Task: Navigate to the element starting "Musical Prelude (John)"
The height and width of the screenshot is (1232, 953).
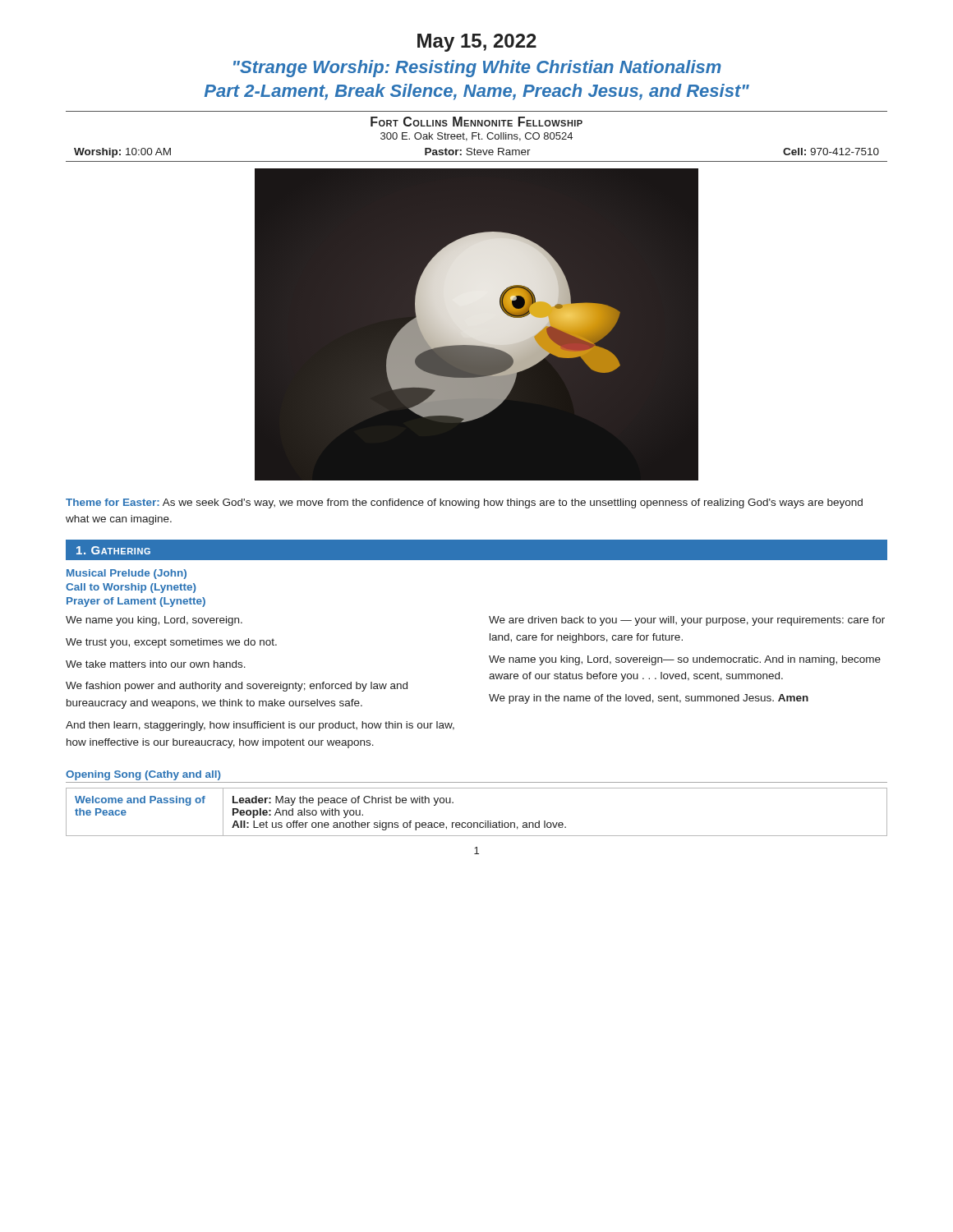Action: point(126,573)
